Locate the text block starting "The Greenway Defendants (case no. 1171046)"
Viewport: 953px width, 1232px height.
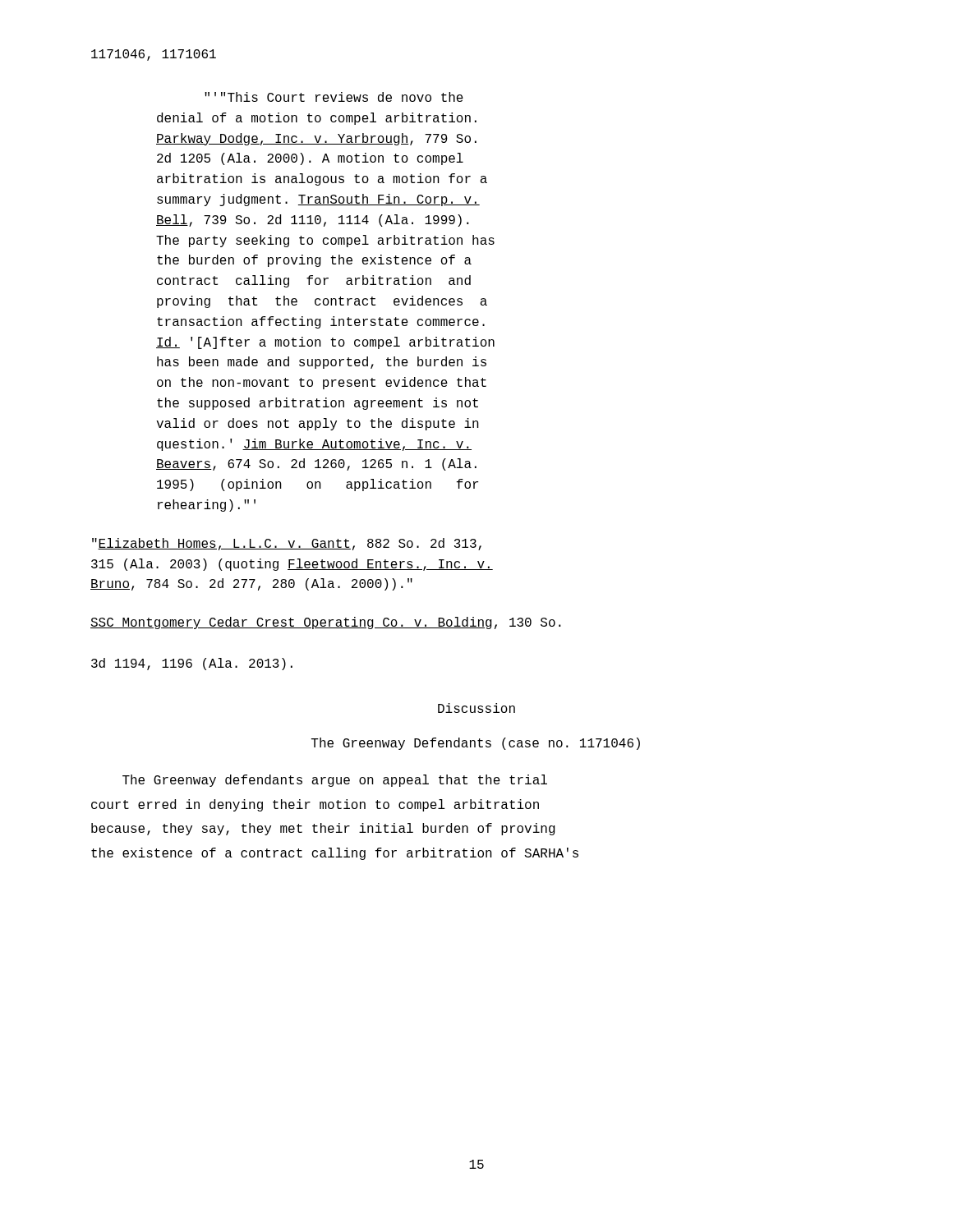tap(476, 744)
